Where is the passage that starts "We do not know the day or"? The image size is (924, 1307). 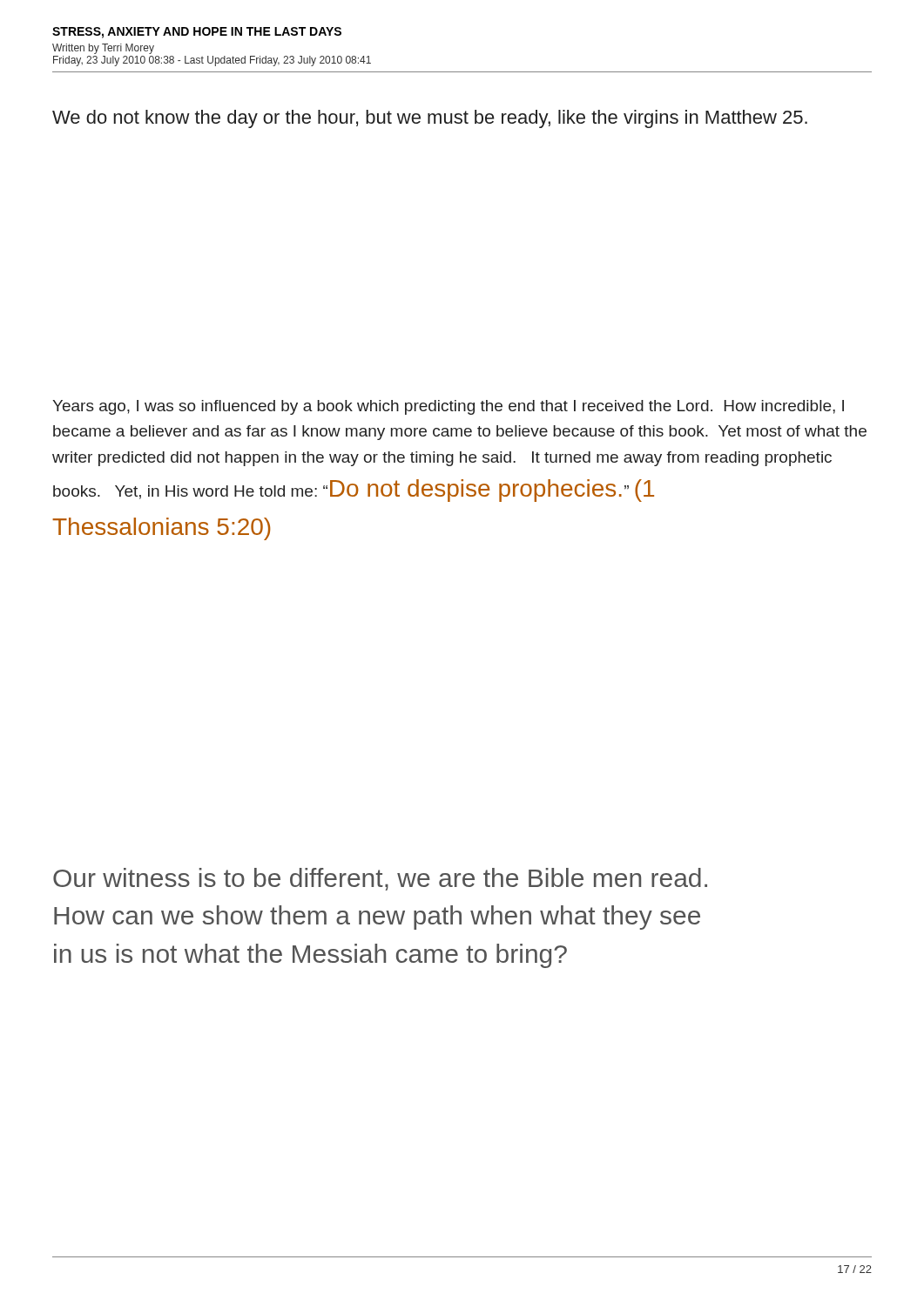coord(431,117)
